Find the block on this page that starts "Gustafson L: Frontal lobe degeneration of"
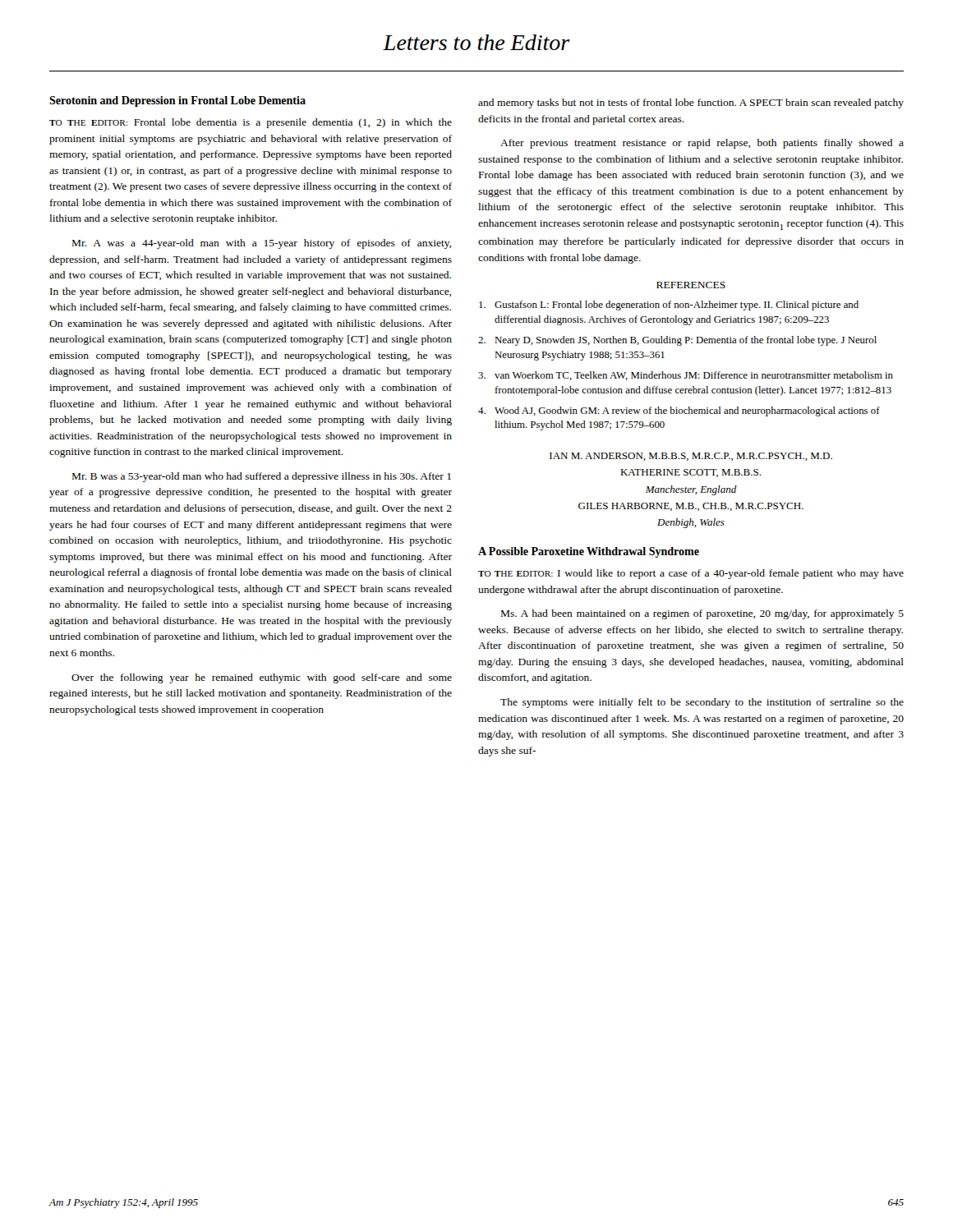Viewport: 953px width, 1232px height. (691, 313)
